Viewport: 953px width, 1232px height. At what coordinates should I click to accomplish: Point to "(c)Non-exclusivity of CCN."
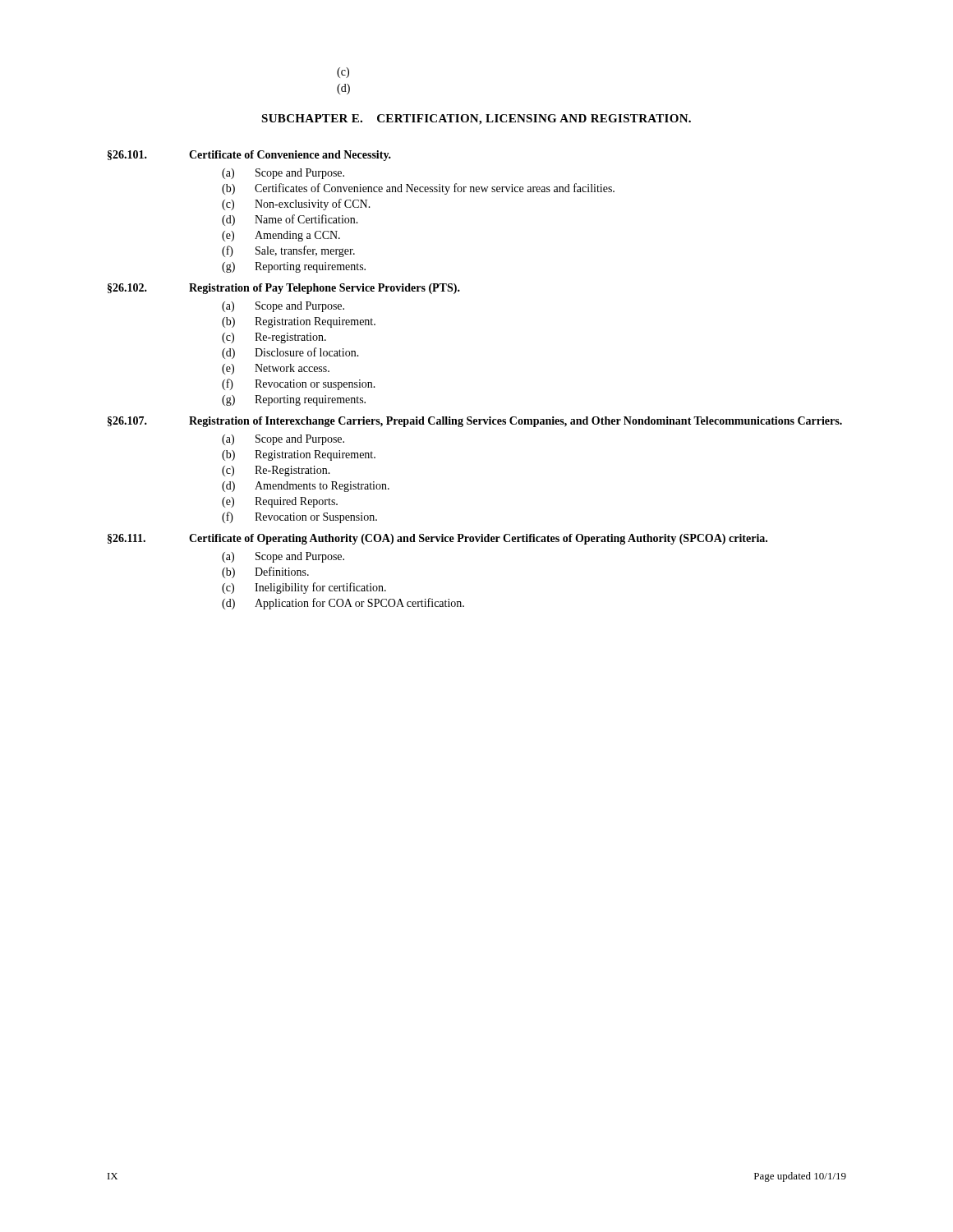[x=296, y=205]
